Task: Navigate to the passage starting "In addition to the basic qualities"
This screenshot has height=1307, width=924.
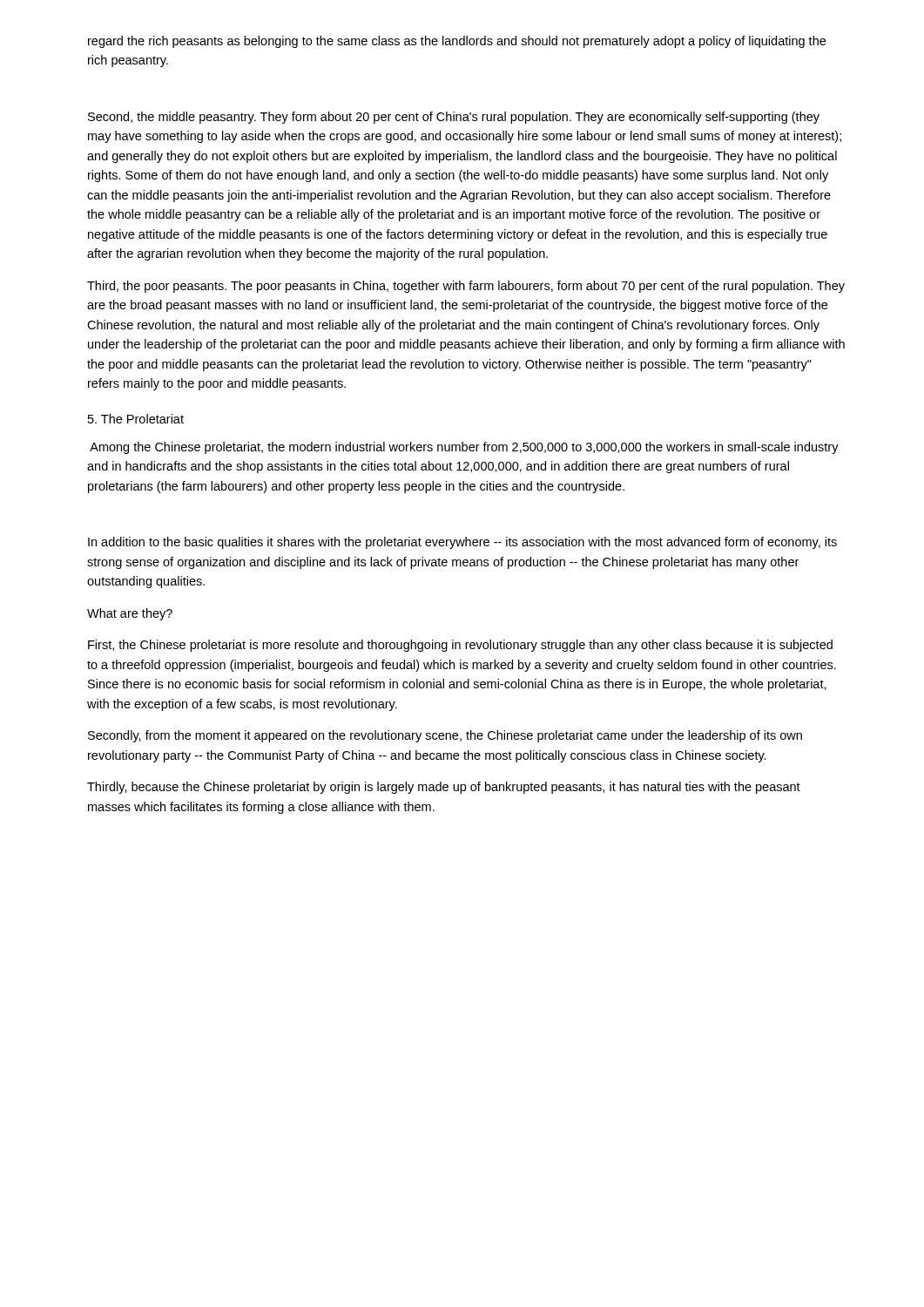Action: coord(466,562)
